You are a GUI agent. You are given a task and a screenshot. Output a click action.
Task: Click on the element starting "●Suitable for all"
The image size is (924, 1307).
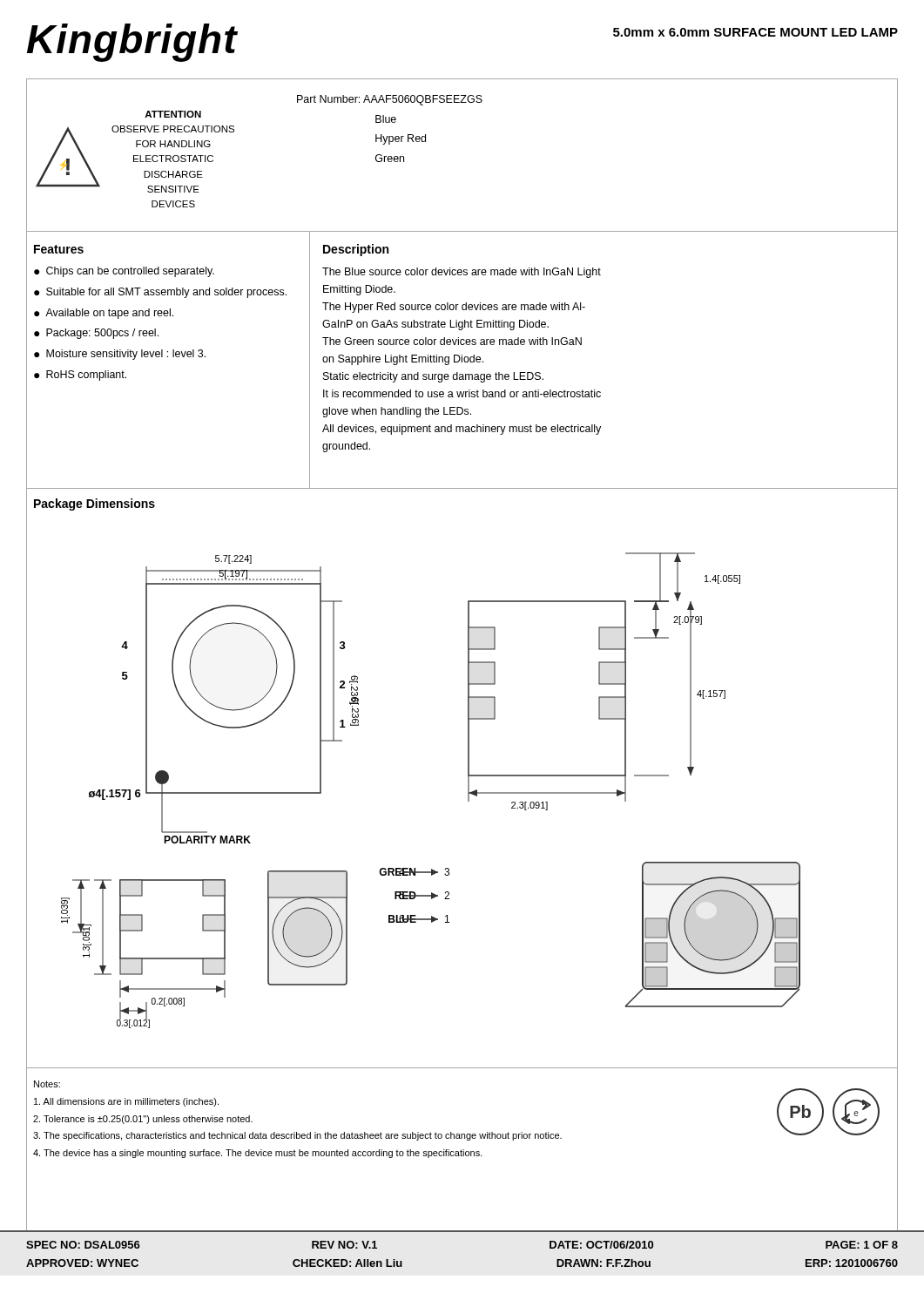160,292
